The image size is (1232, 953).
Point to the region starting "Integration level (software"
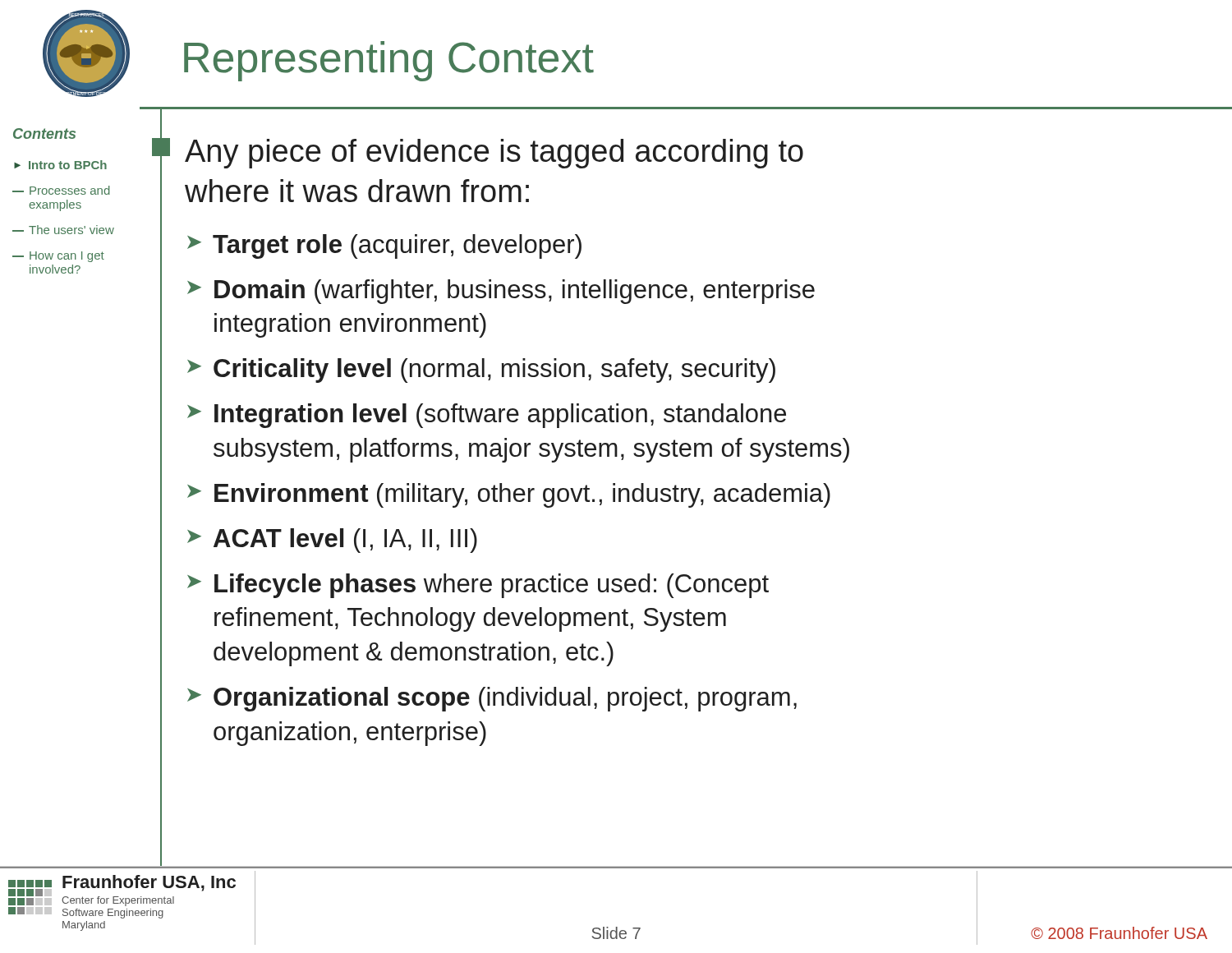532,431
